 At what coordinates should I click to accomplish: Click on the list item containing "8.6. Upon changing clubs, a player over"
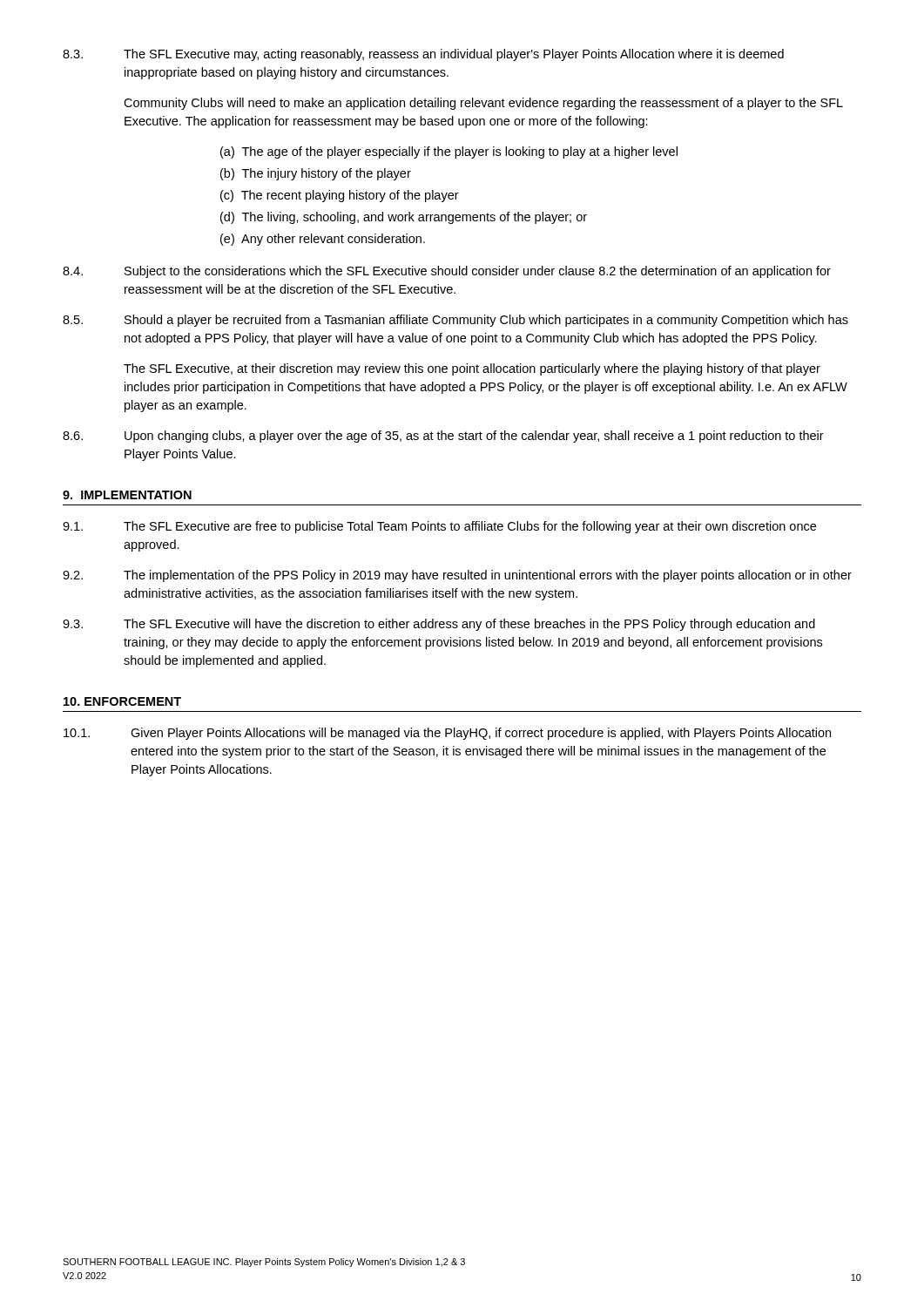pos(462,445)
